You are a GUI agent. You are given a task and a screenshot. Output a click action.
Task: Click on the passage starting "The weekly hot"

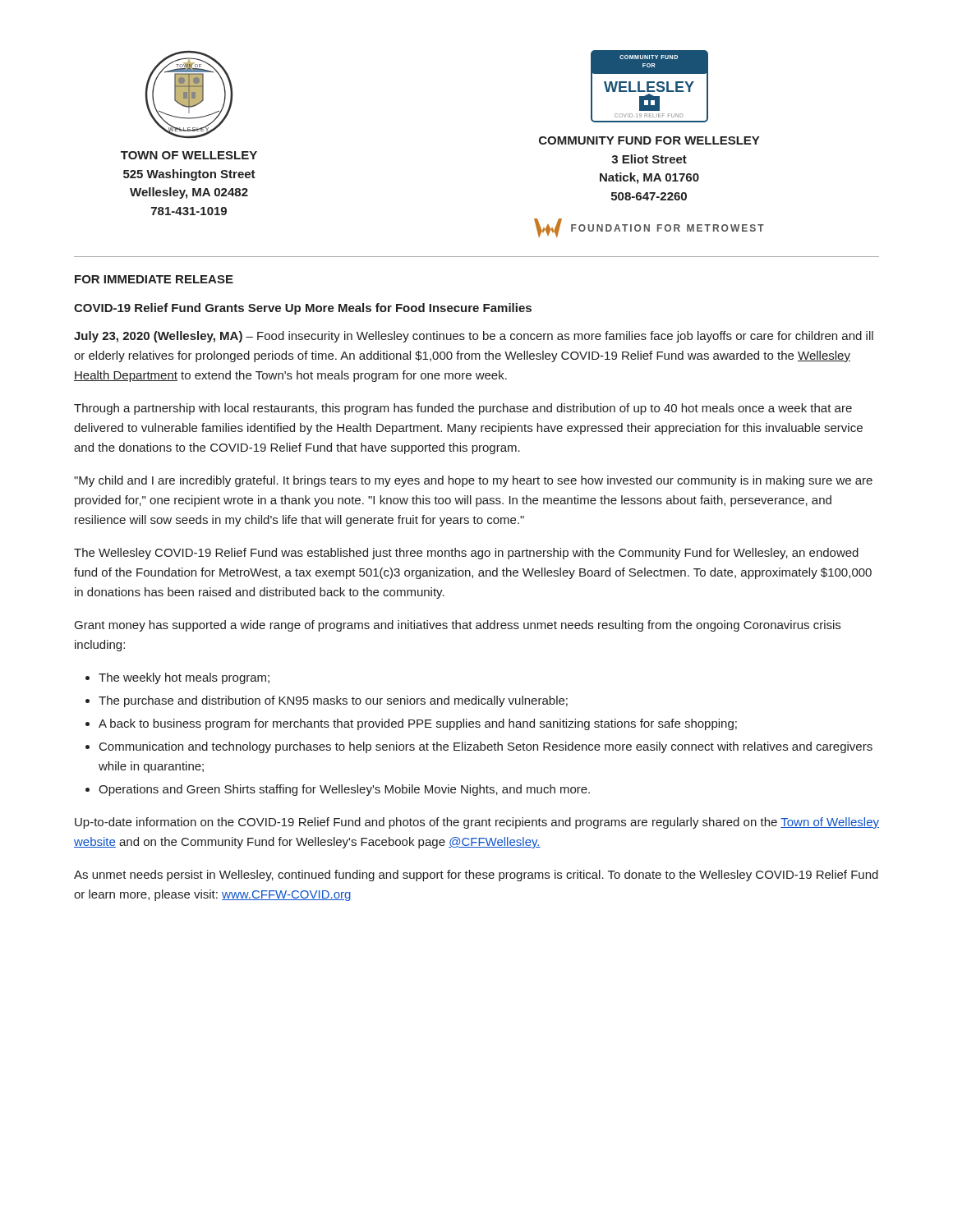tap(185, 677)
